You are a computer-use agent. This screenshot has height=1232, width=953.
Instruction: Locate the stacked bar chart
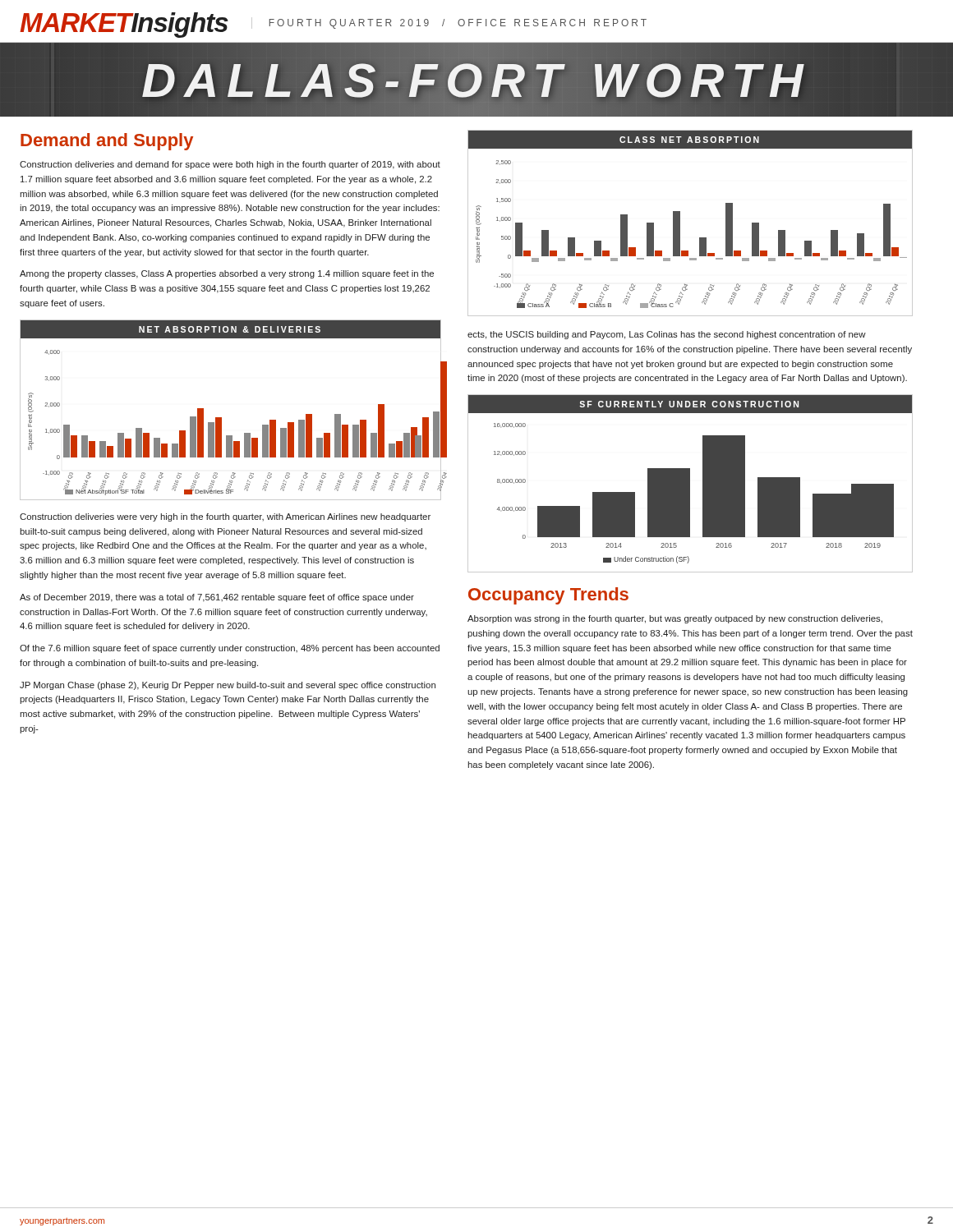pos(690,223)
